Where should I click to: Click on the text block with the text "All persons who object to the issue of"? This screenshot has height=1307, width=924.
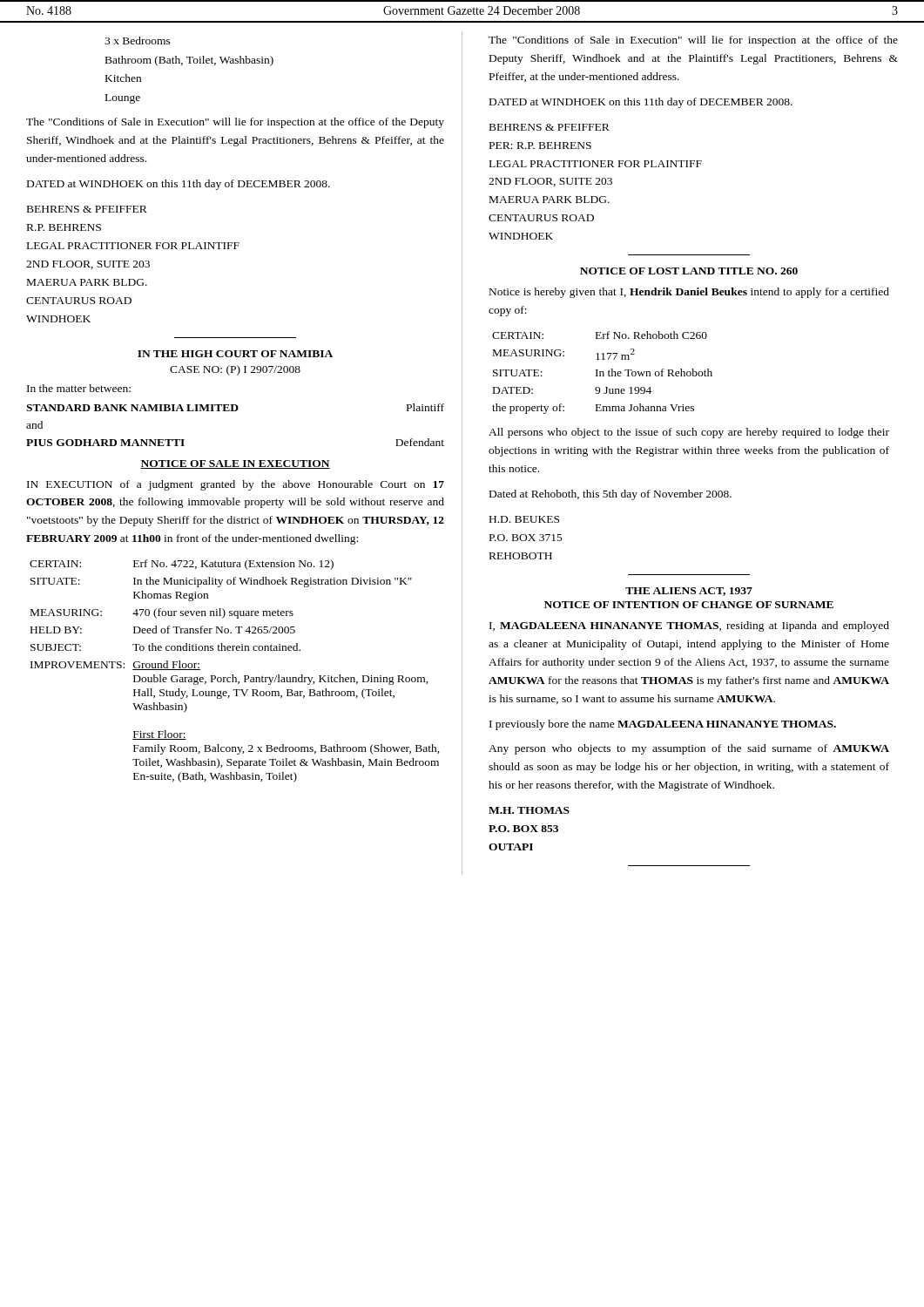pyautogui.click(x=689, y=450)
